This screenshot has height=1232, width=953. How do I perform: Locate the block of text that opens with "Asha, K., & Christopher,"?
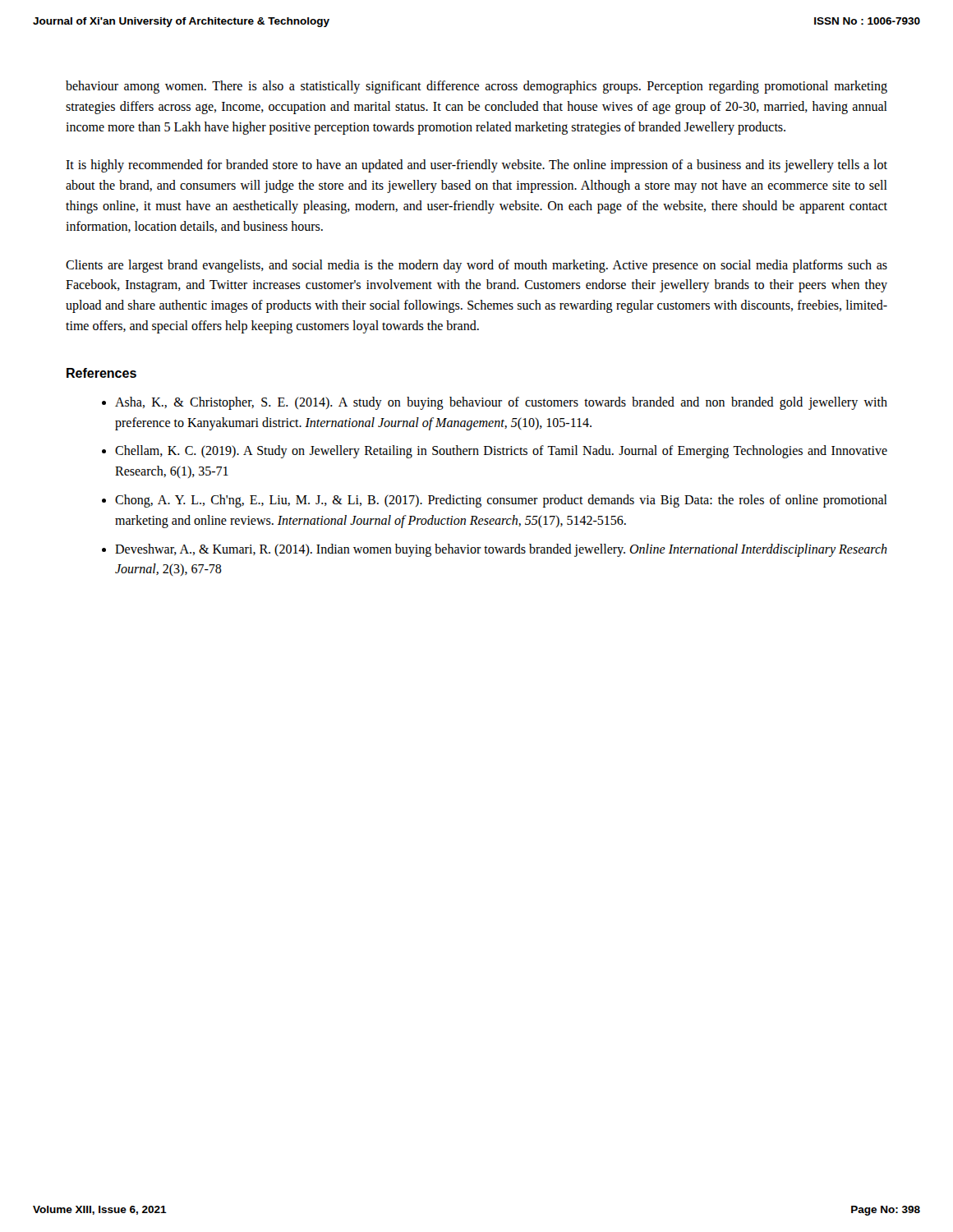pos(501,412)
